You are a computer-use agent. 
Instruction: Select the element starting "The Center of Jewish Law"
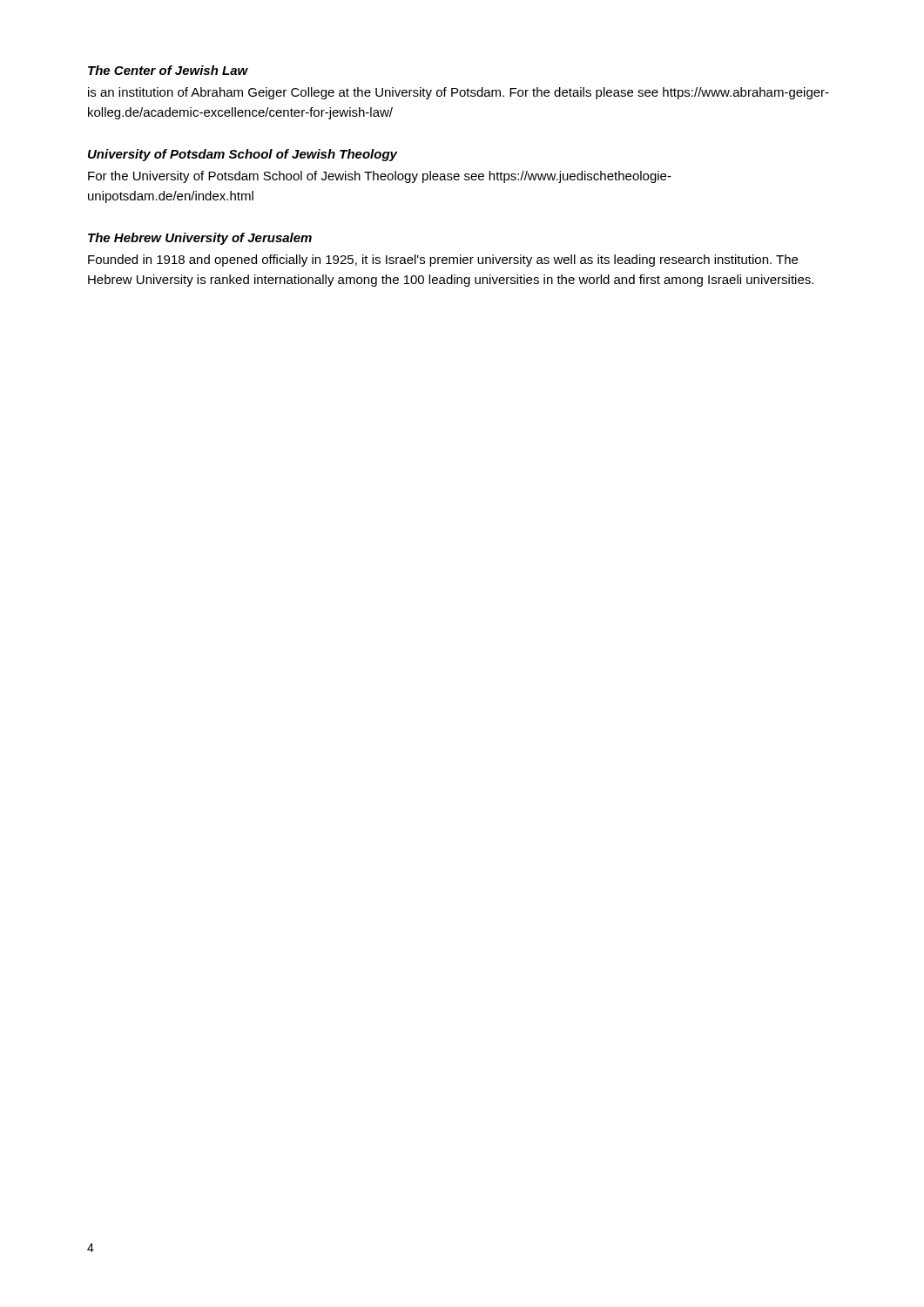pyautogui.click(x=167, y=70)
